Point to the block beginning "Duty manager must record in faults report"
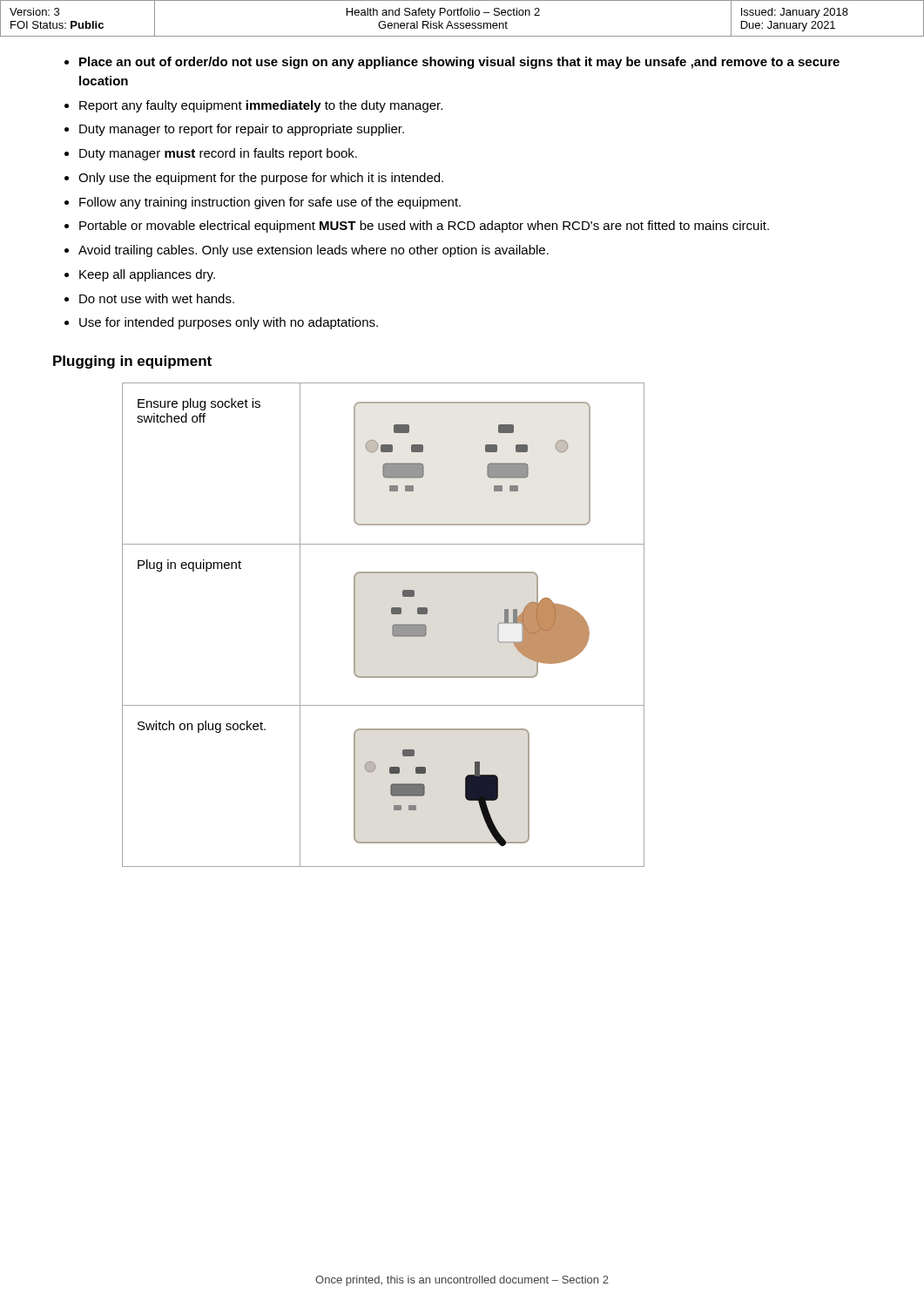 (218, 153)
